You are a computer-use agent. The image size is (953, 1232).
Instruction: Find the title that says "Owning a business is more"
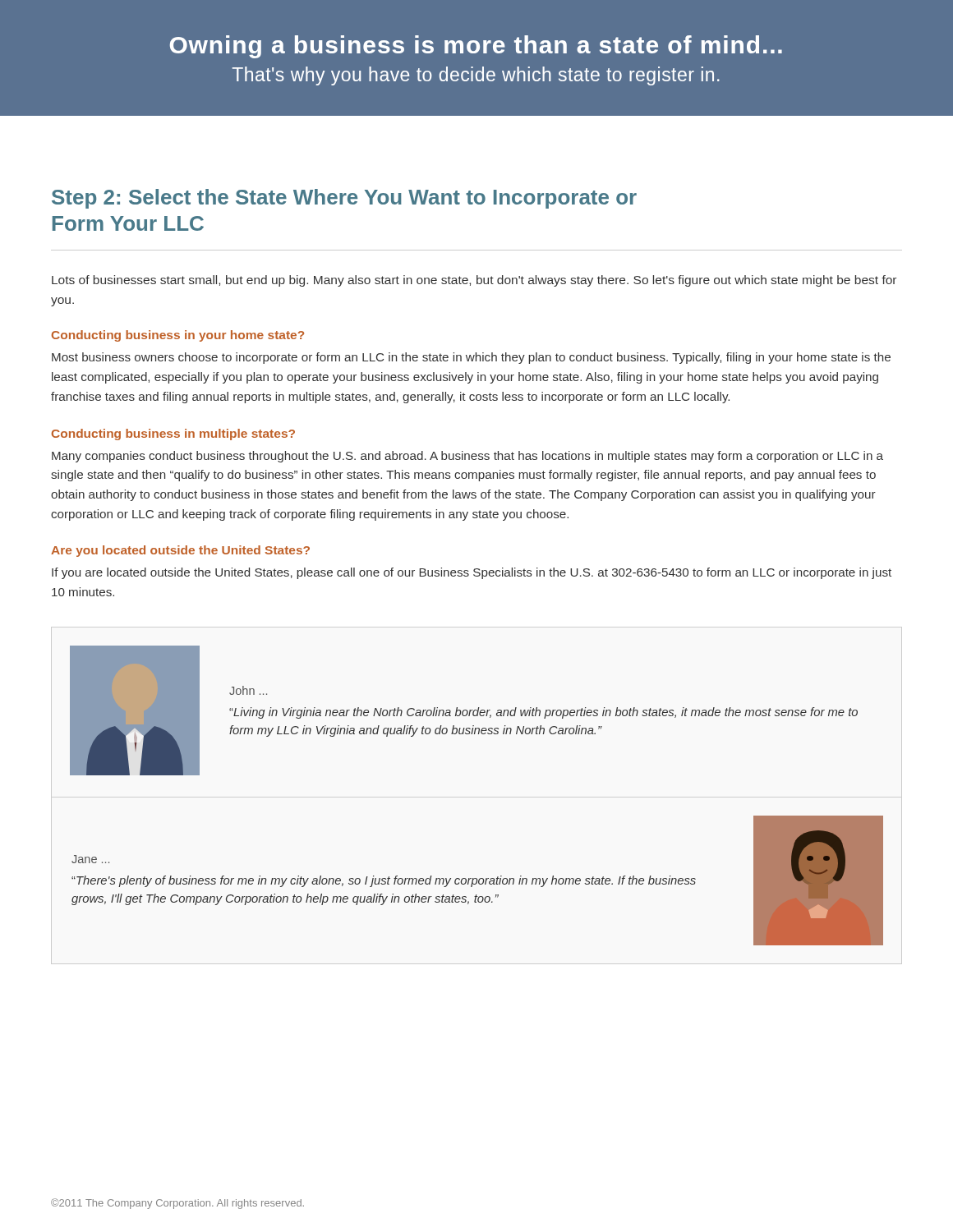tap(476, 59)
